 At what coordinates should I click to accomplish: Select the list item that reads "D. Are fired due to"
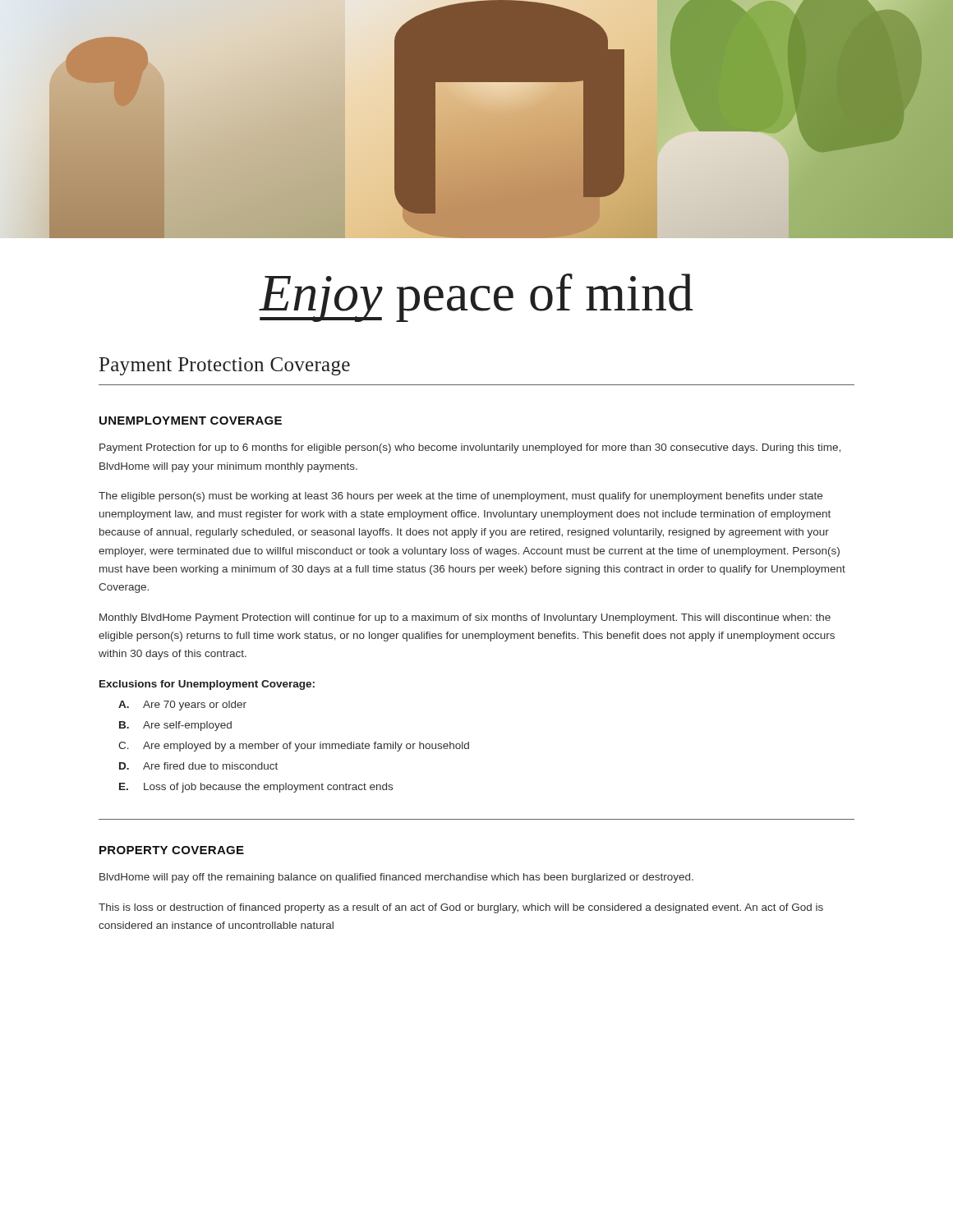(x=198, y=766)
